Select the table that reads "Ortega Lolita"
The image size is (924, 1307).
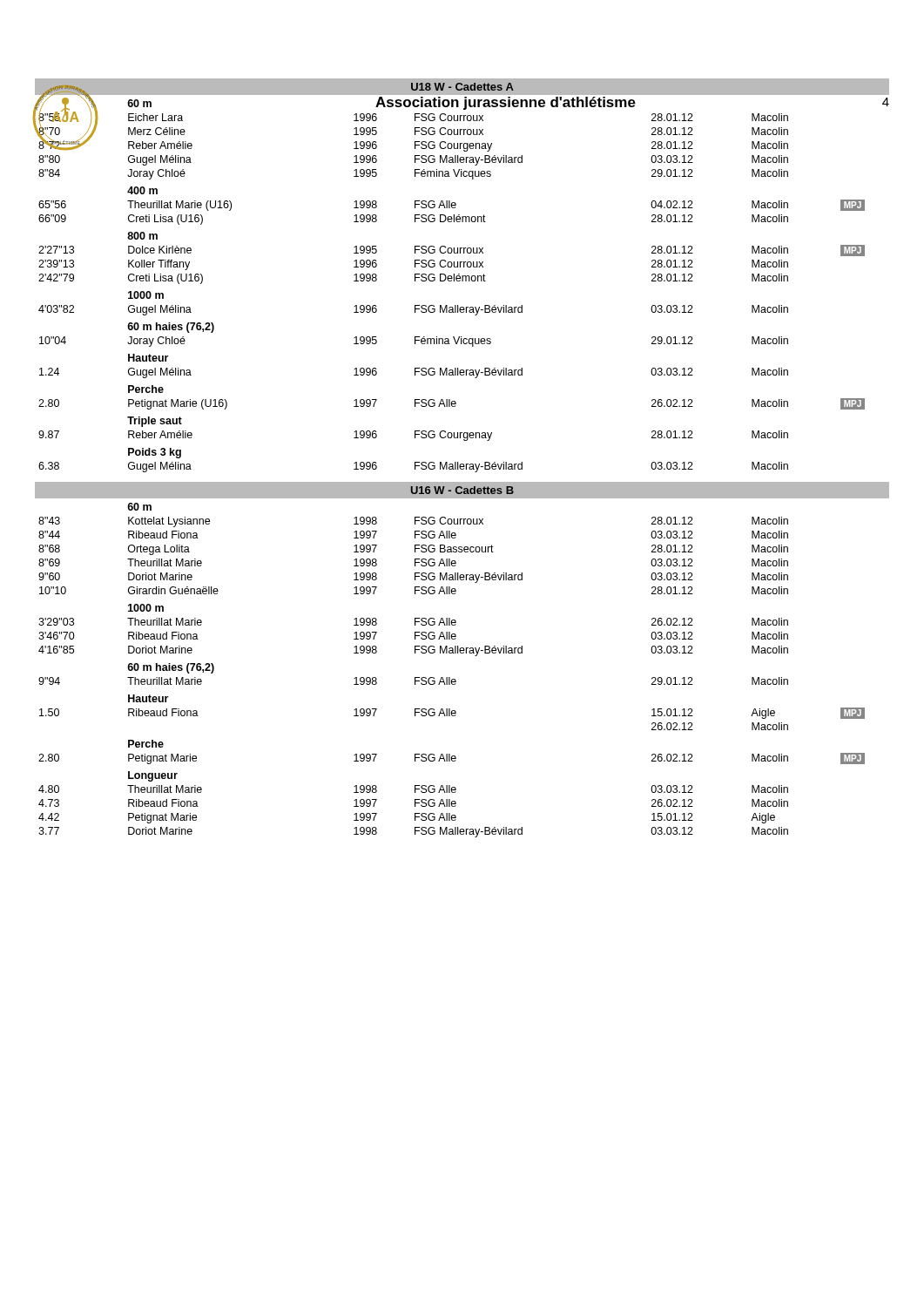click(462, 669)
